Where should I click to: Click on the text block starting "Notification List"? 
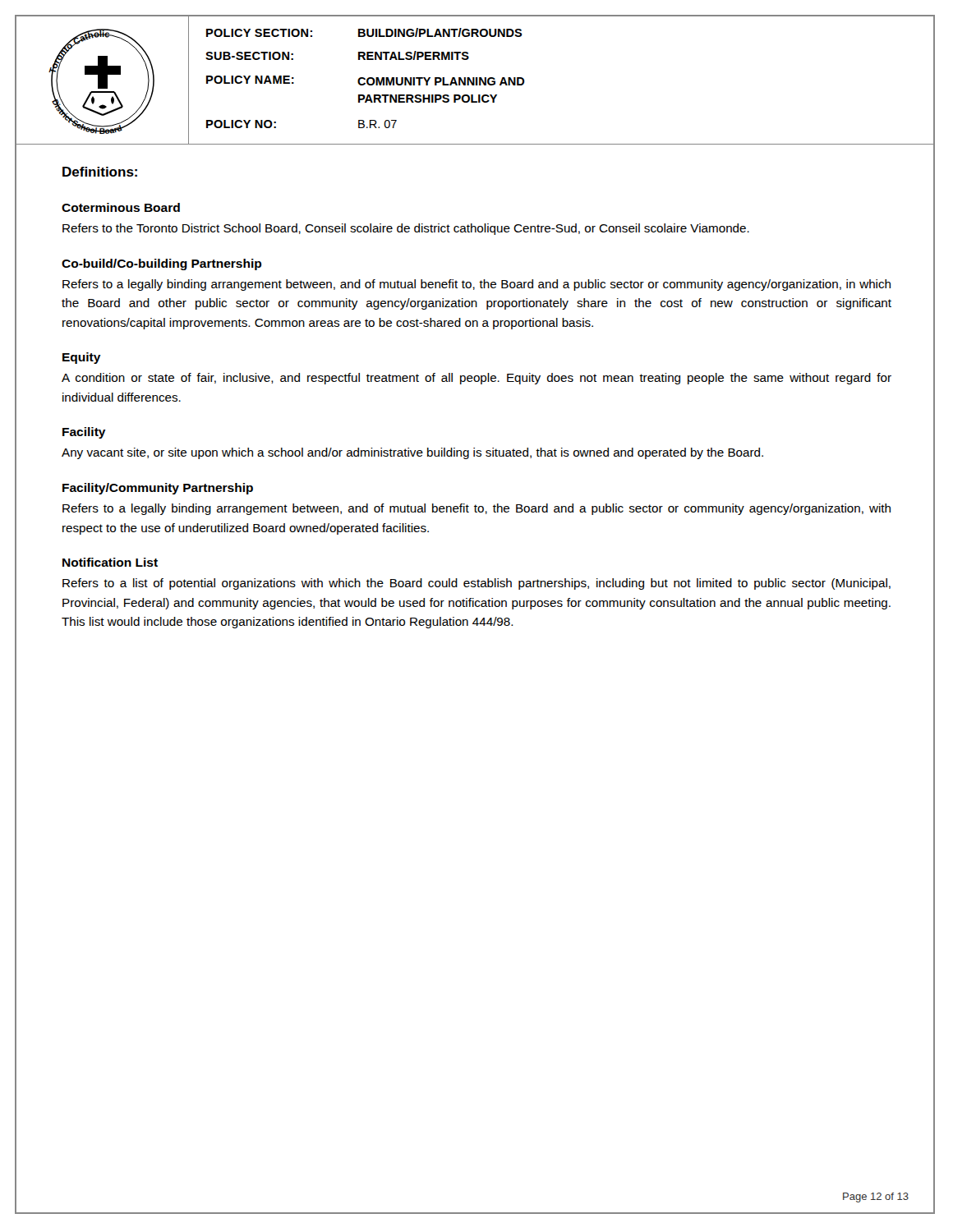tap(110, 562)
